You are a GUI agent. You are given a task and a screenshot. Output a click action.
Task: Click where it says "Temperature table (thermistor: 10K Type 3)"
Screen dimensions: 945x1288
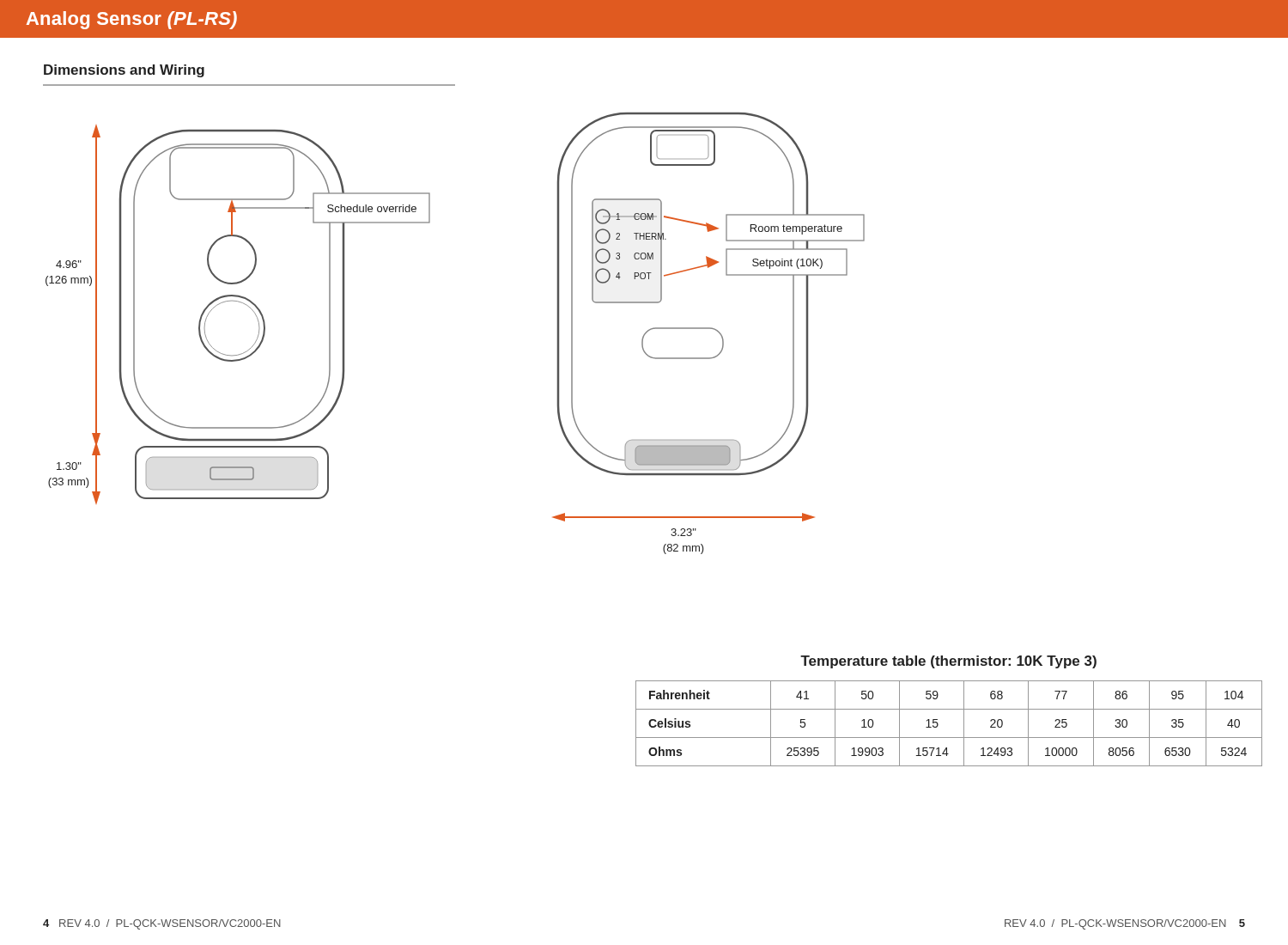[x=949, y=661]
